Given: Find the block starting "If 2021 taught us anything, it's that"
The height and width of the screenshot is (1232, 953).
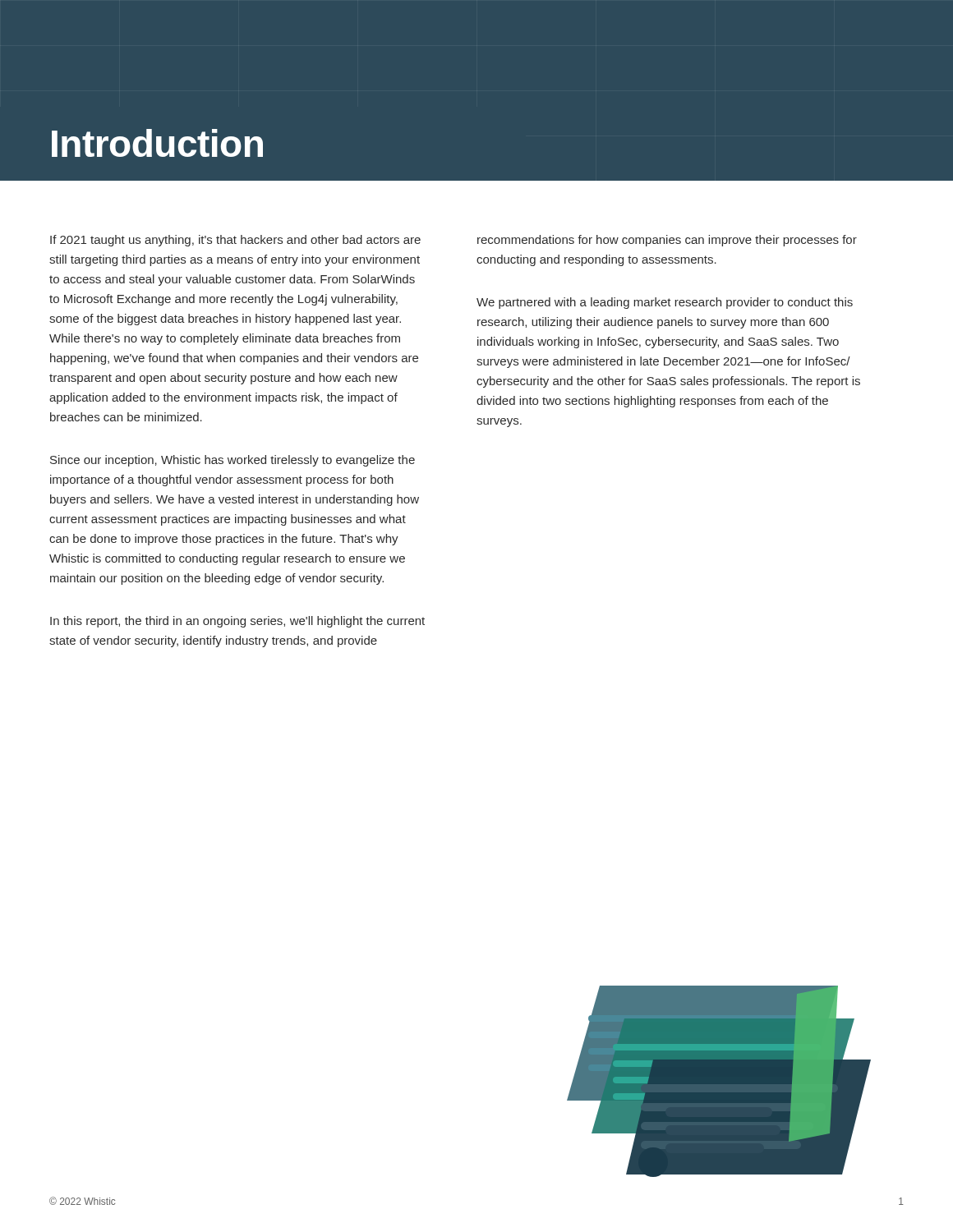Looking at the screenshot, I should pyautogui.click(x=238, y=329).
